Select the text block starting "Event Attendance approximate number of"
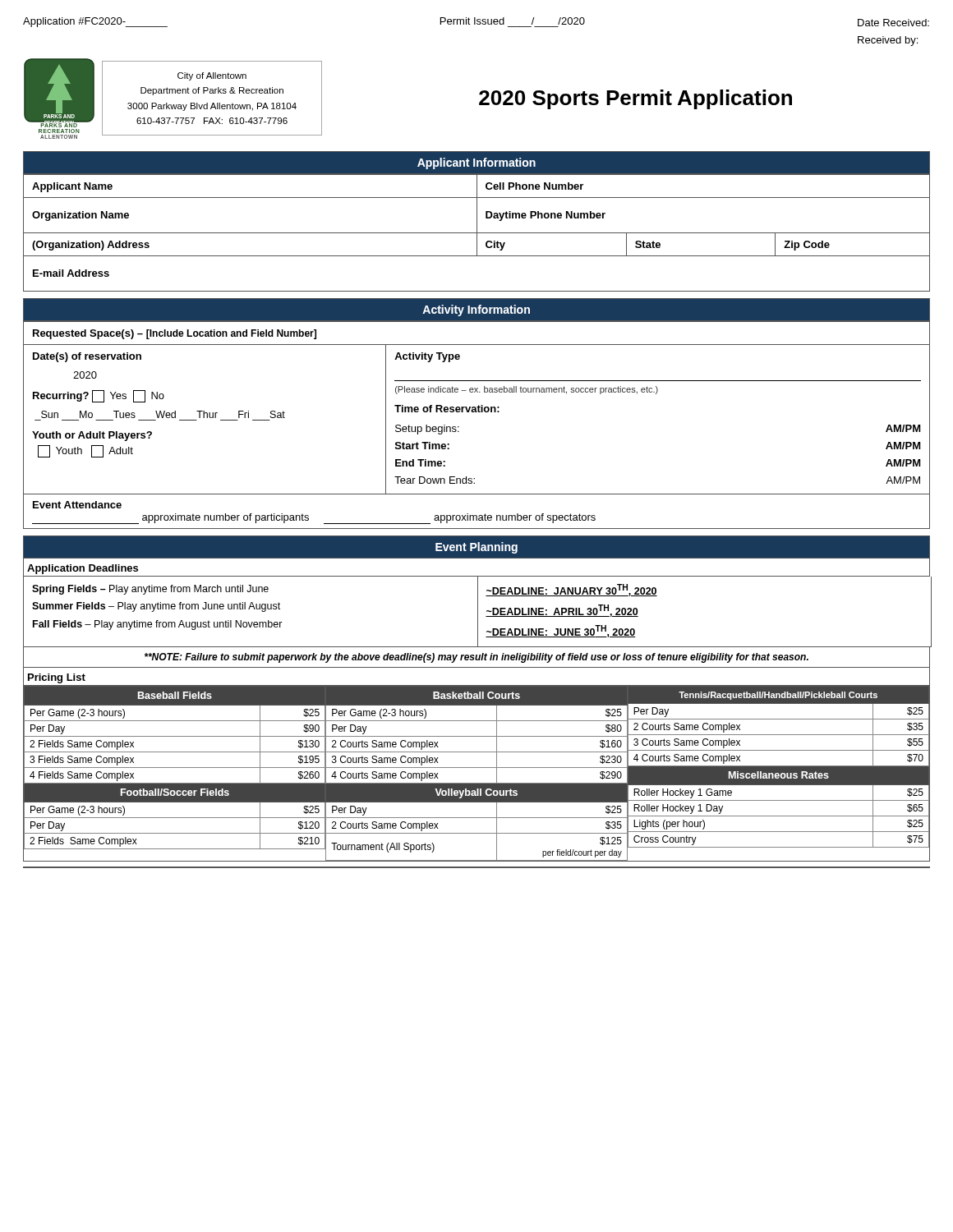Screen dimensions: 1232x953 (314, 511)
